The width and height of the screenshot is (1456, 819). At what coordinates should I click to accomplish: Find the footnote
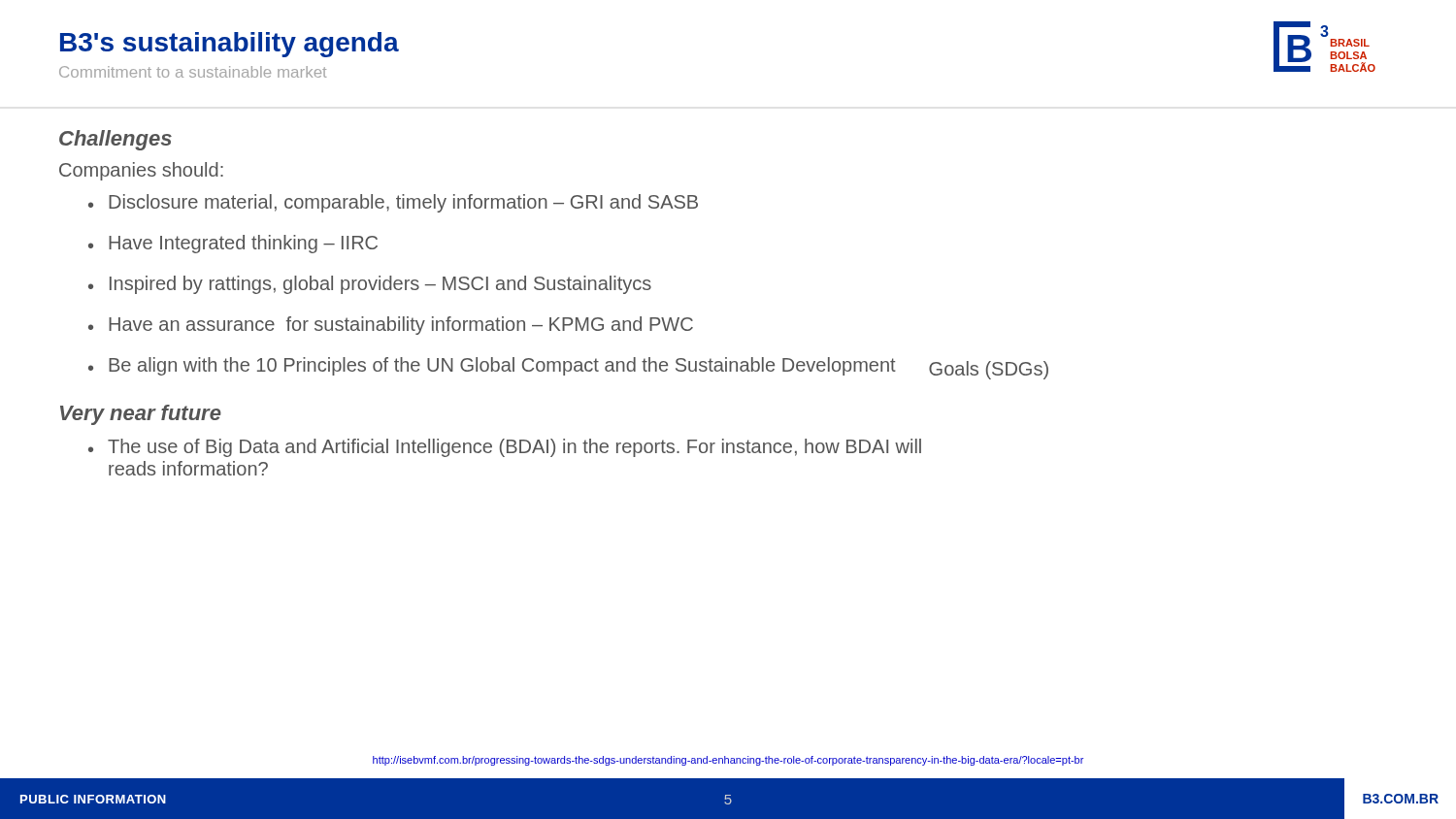(x=728, y=760)
